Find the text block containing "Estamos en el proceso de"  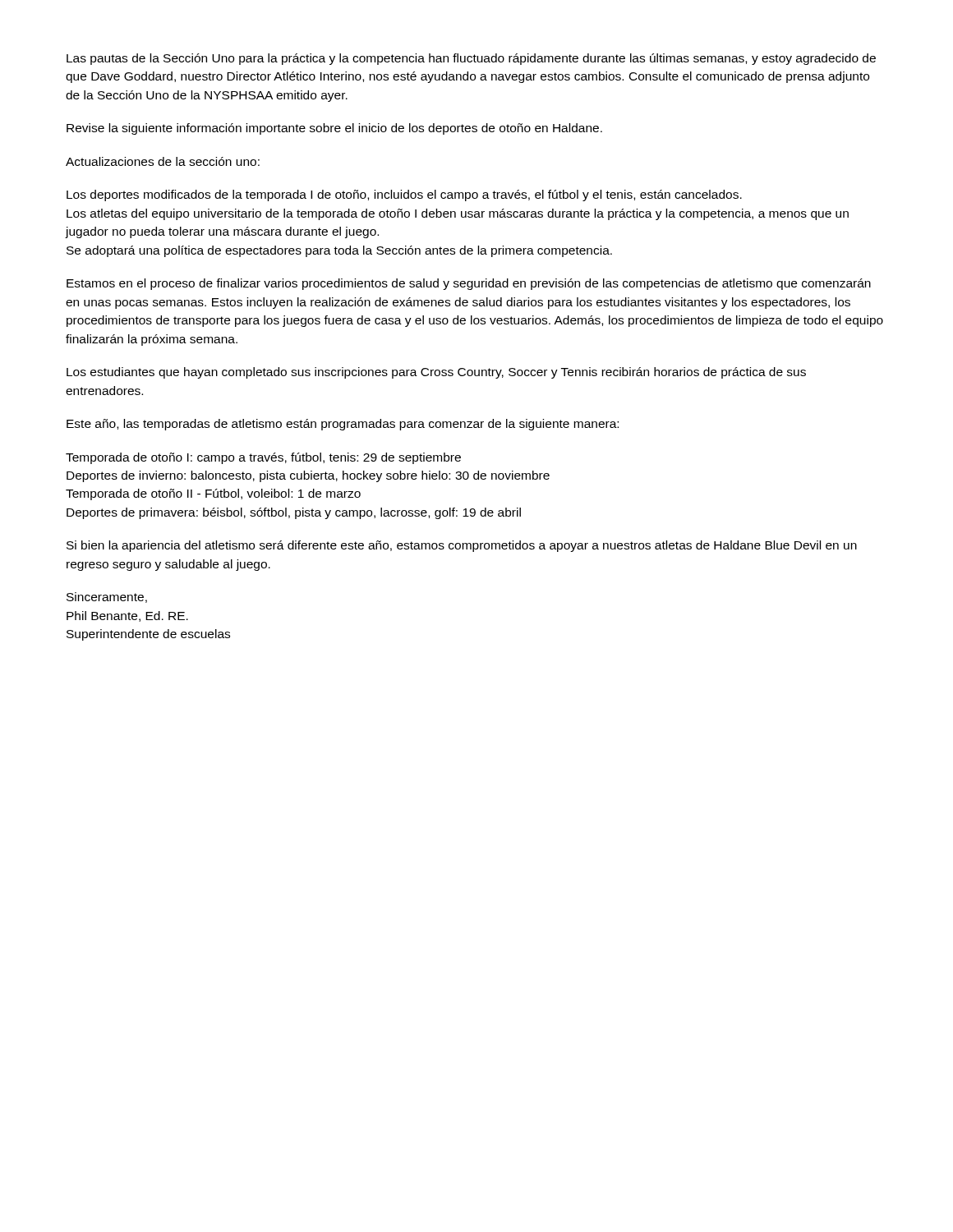coord(475,311)
